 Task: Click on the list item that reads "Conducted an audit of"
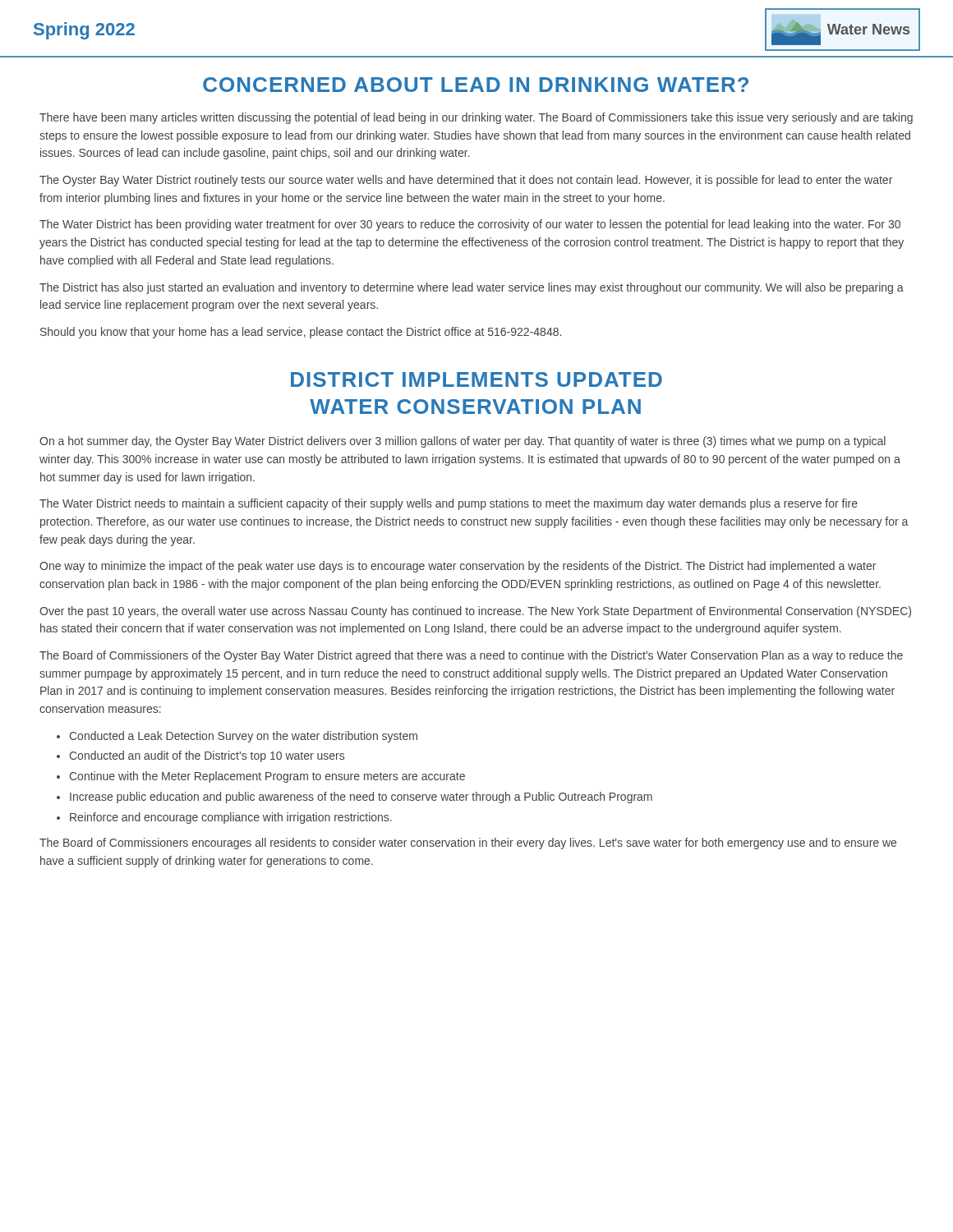click(207, 756)
